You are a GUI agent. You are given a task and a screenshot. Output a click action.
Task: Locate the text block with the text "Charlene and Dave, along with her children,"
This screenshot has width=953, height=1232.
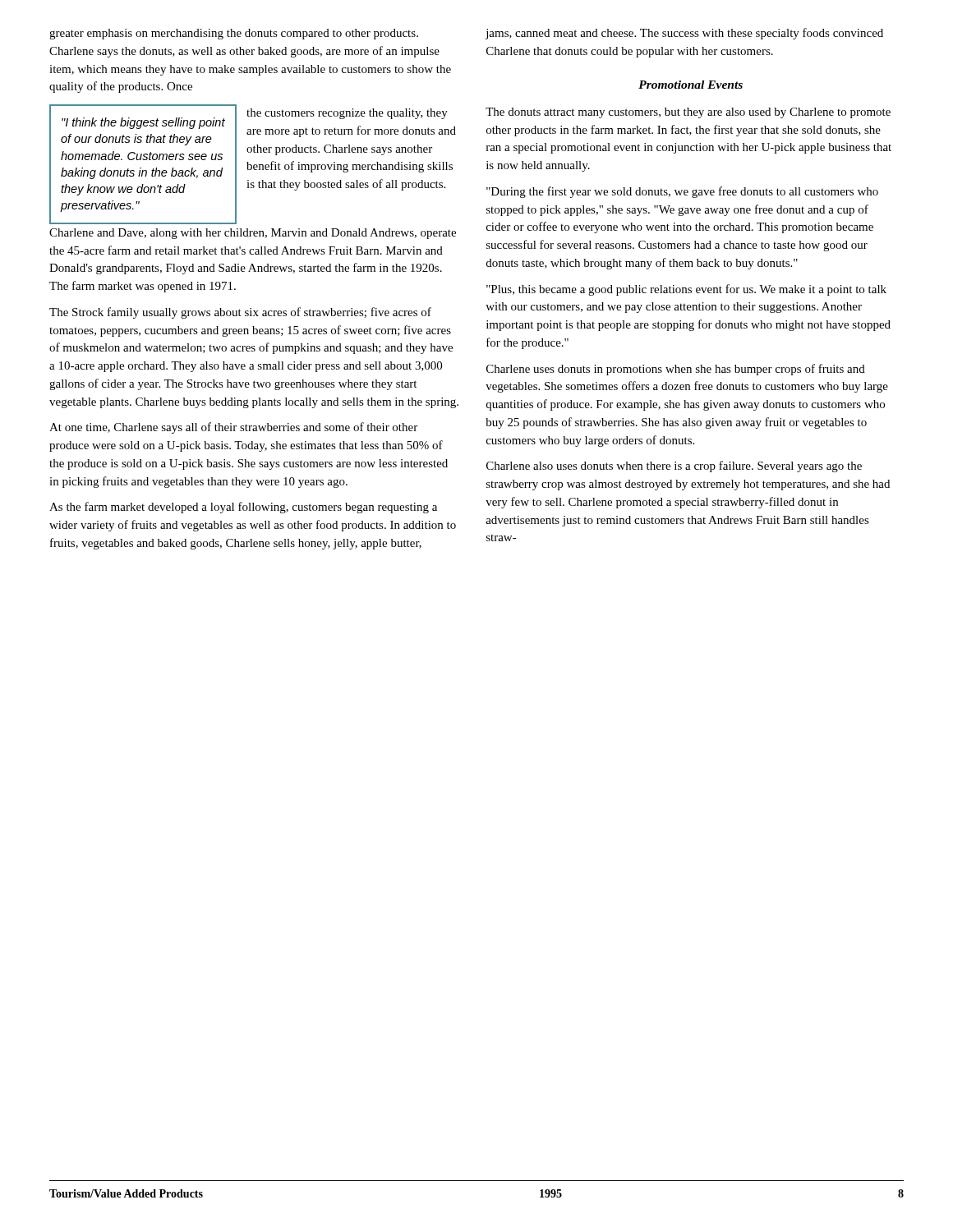[254, 388]
